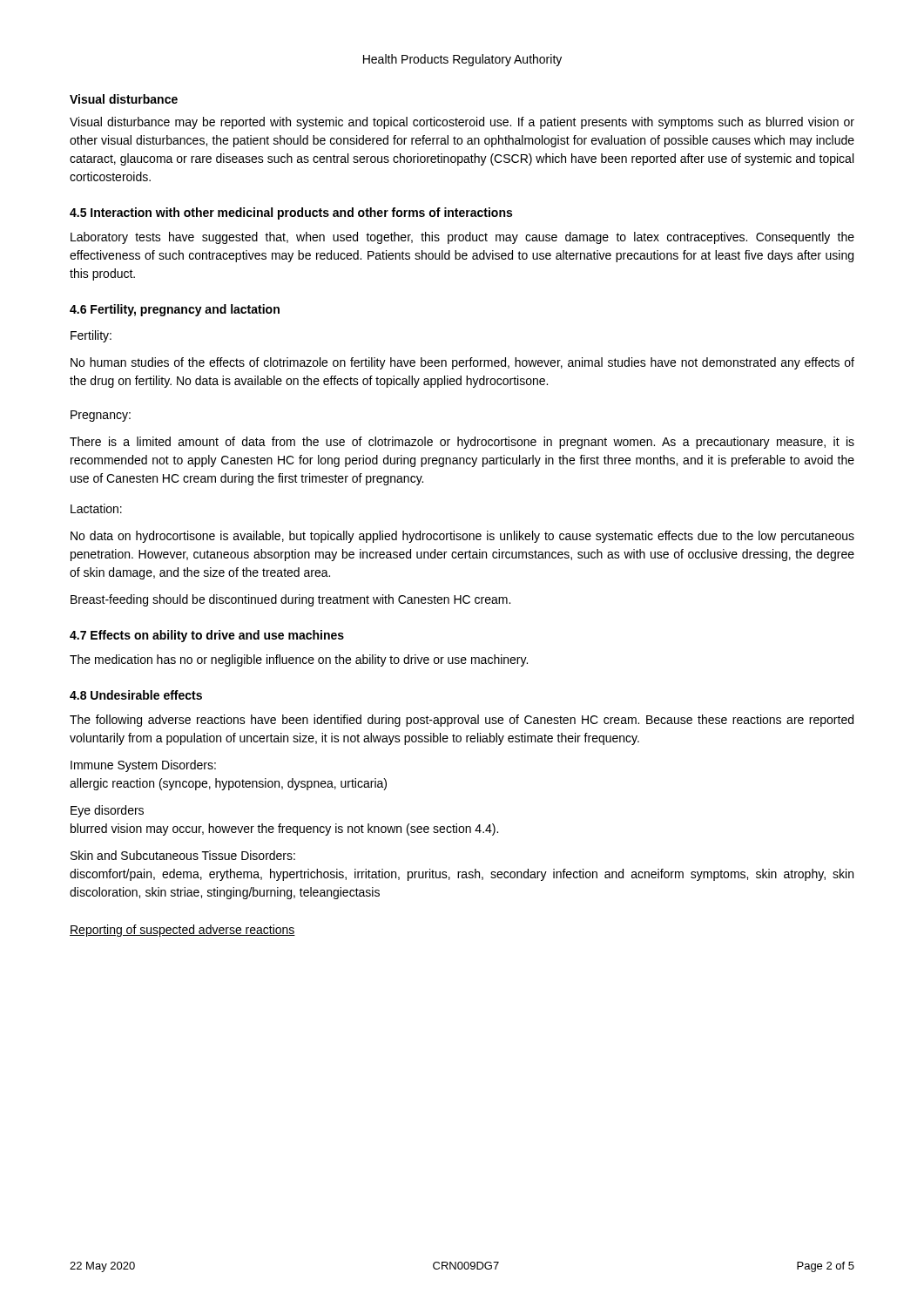Locate the block of text that opens with "Laboratory tests have suggested that, when used together,"

coord(462,255)
